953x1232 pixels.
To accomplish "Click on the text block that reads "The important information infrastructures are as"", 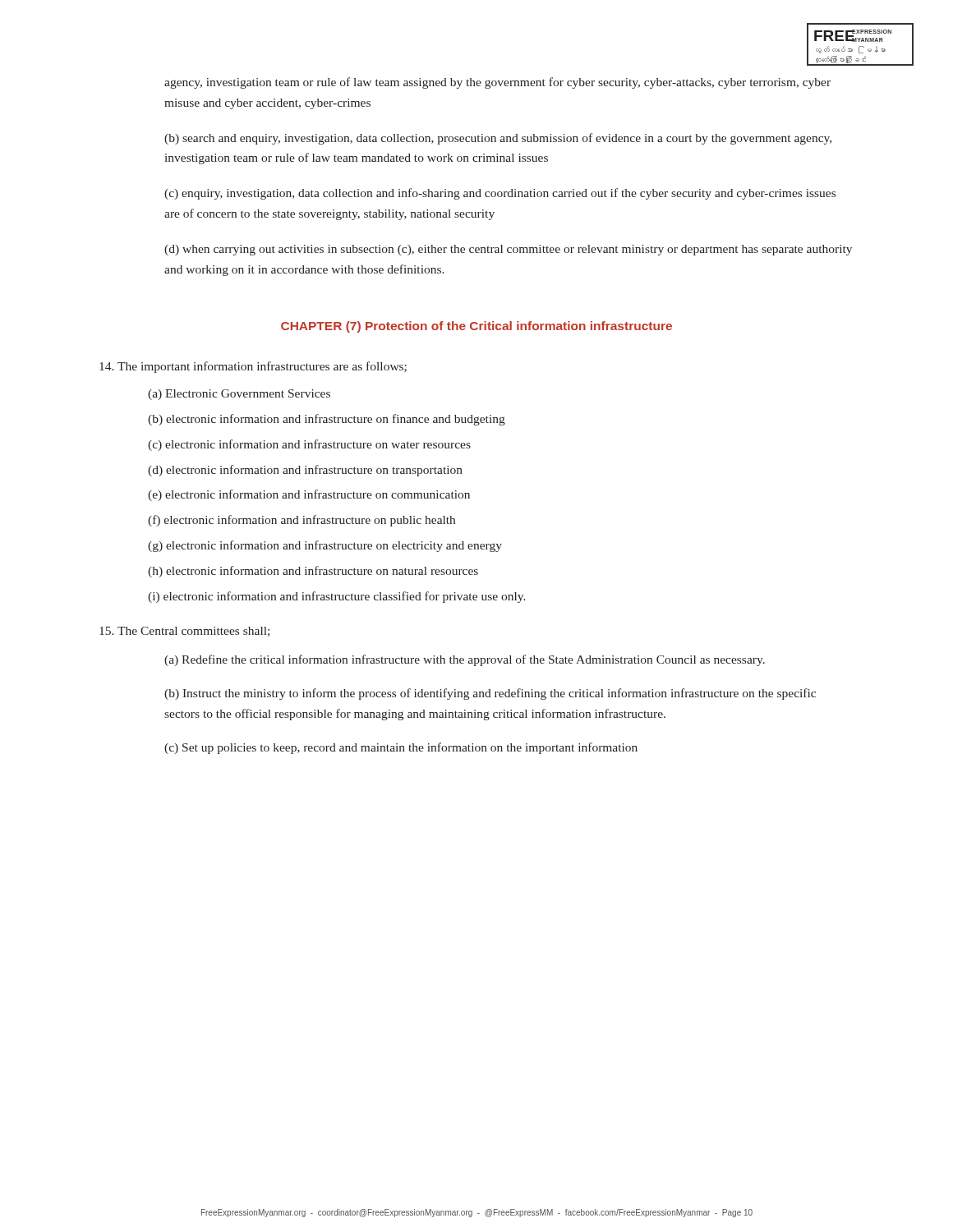I will tap(253, 366).
